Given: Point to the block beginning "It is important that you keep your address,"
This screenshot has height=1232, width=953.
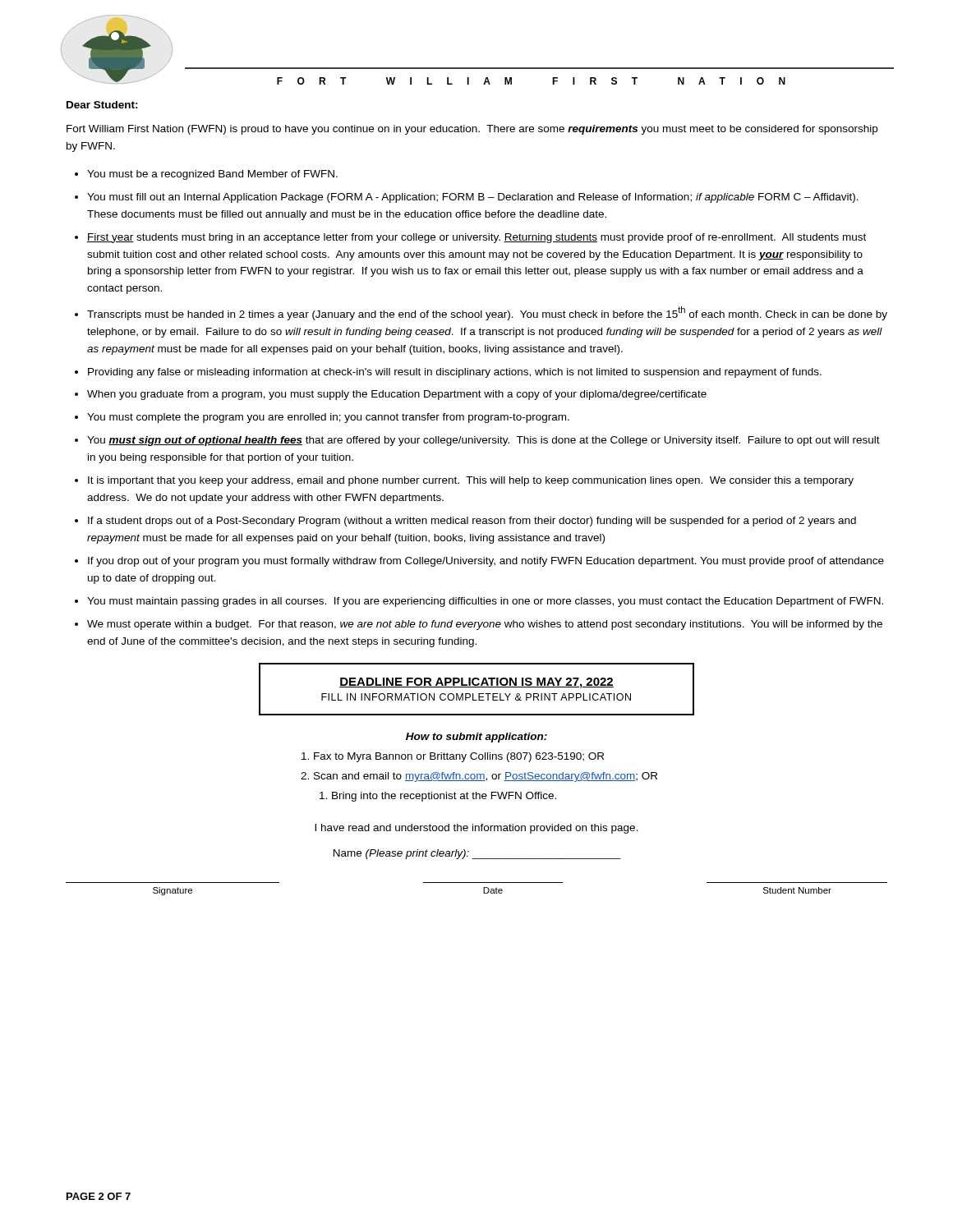Looking at the screenshot, I should pos(470,489).
